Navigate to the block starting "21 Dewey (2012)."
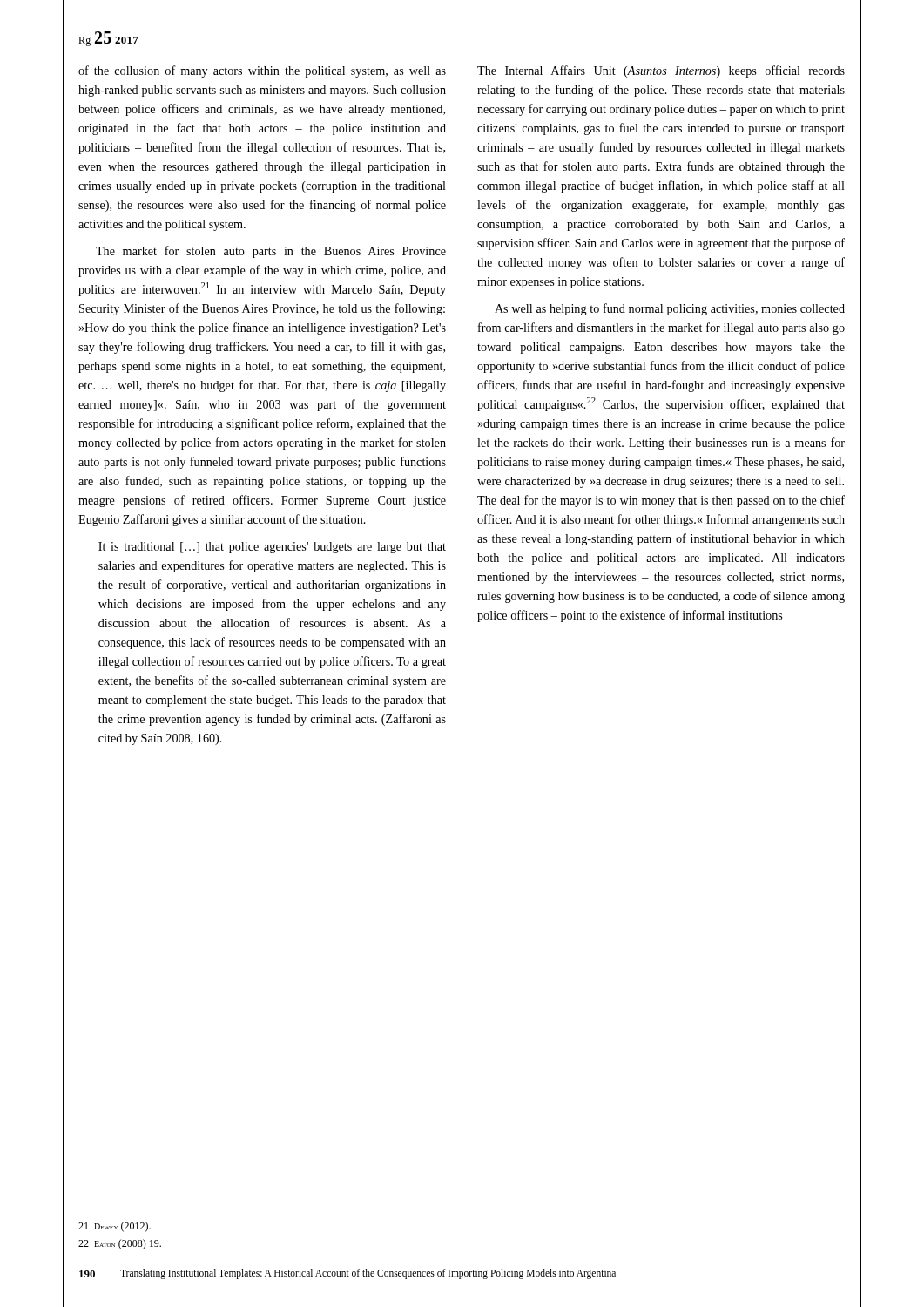The width and height of the screenshot is (924, 1307). (x=115, y=1226)
